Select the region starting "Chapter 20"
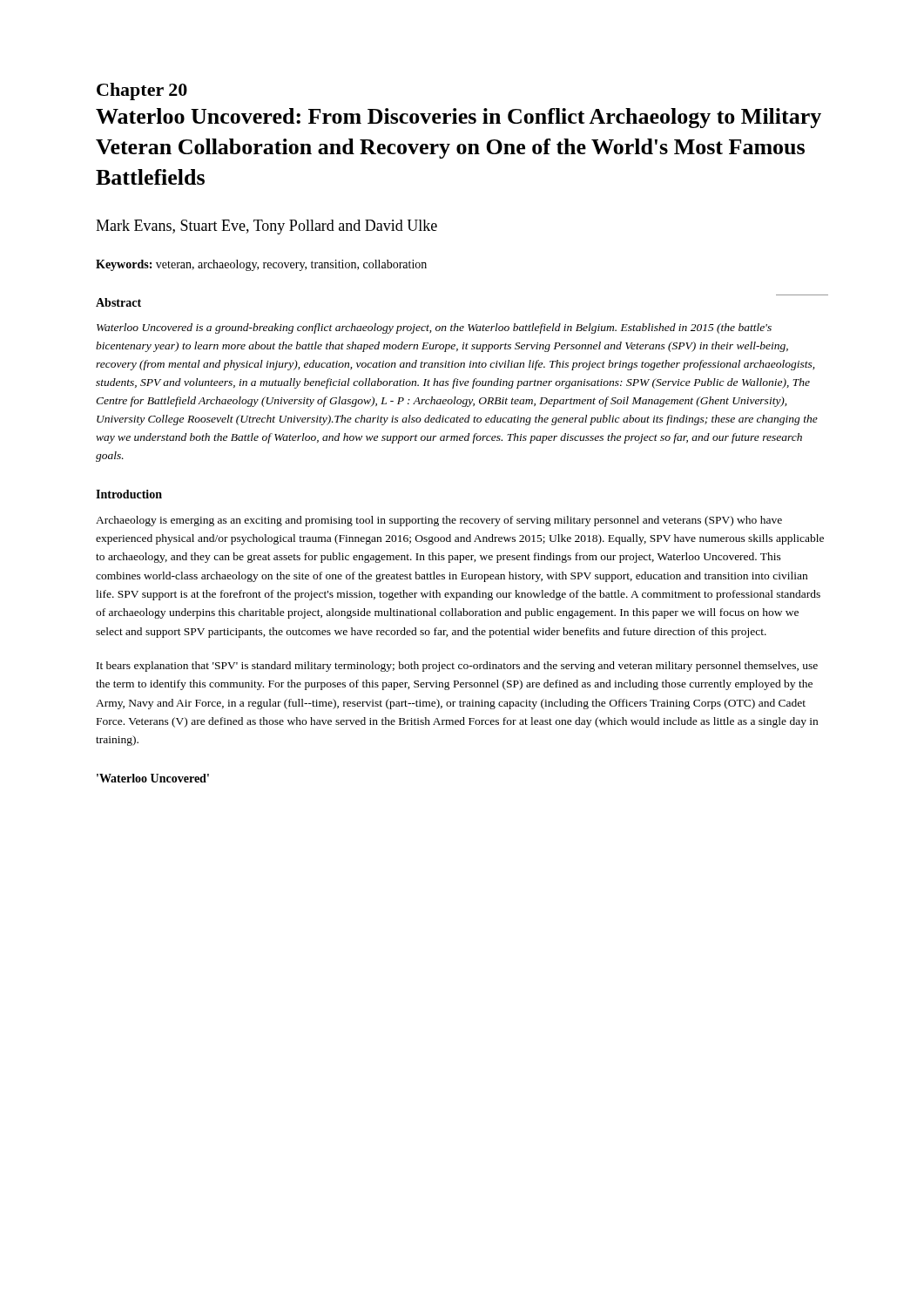This screenshot has height=1307, width=924. pyautogui.click(x=142, y=89)
